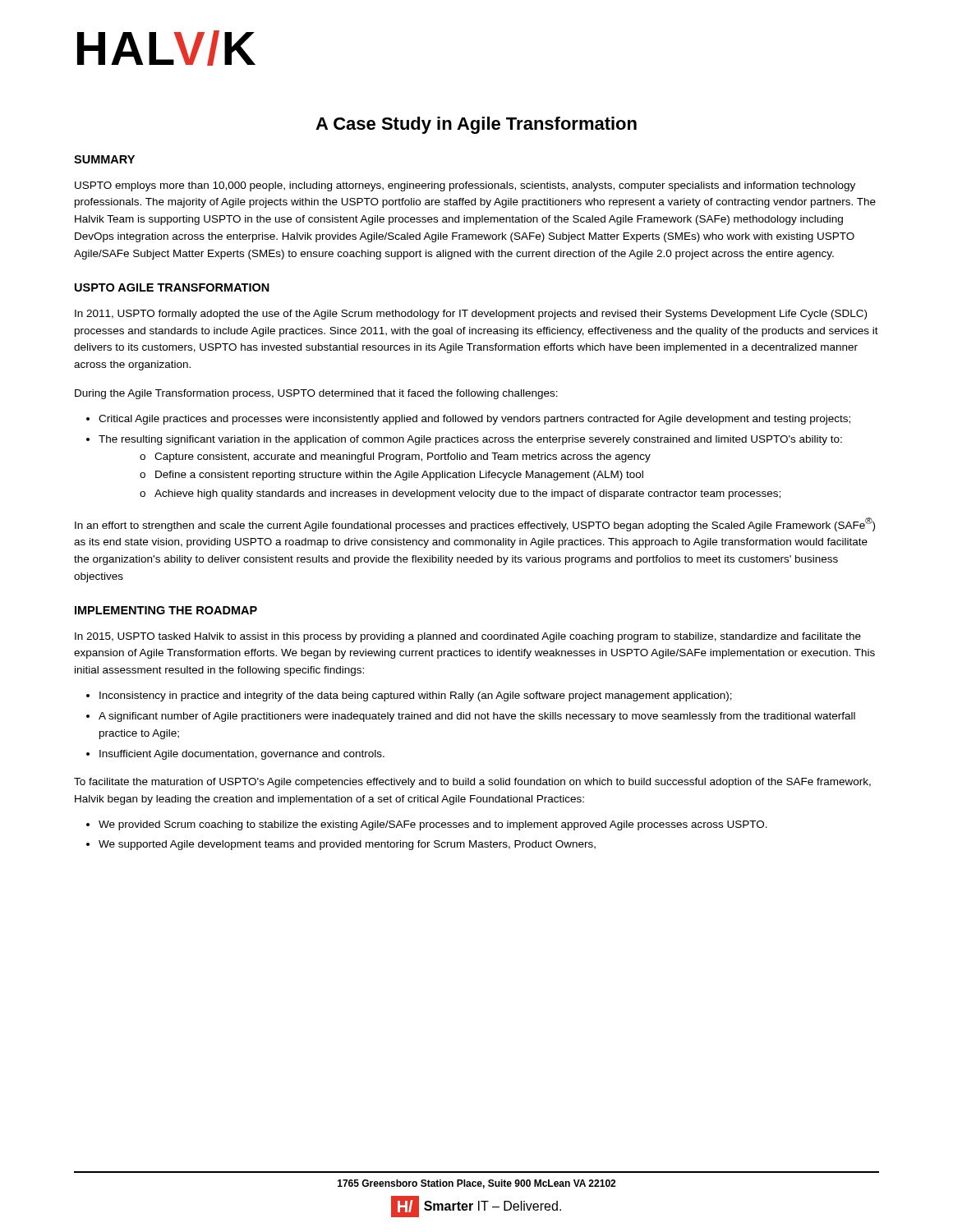Screen dimensions: 1232x953
Task: Find the passage starting "USPTO employs more than"
Action: point(476,220)
